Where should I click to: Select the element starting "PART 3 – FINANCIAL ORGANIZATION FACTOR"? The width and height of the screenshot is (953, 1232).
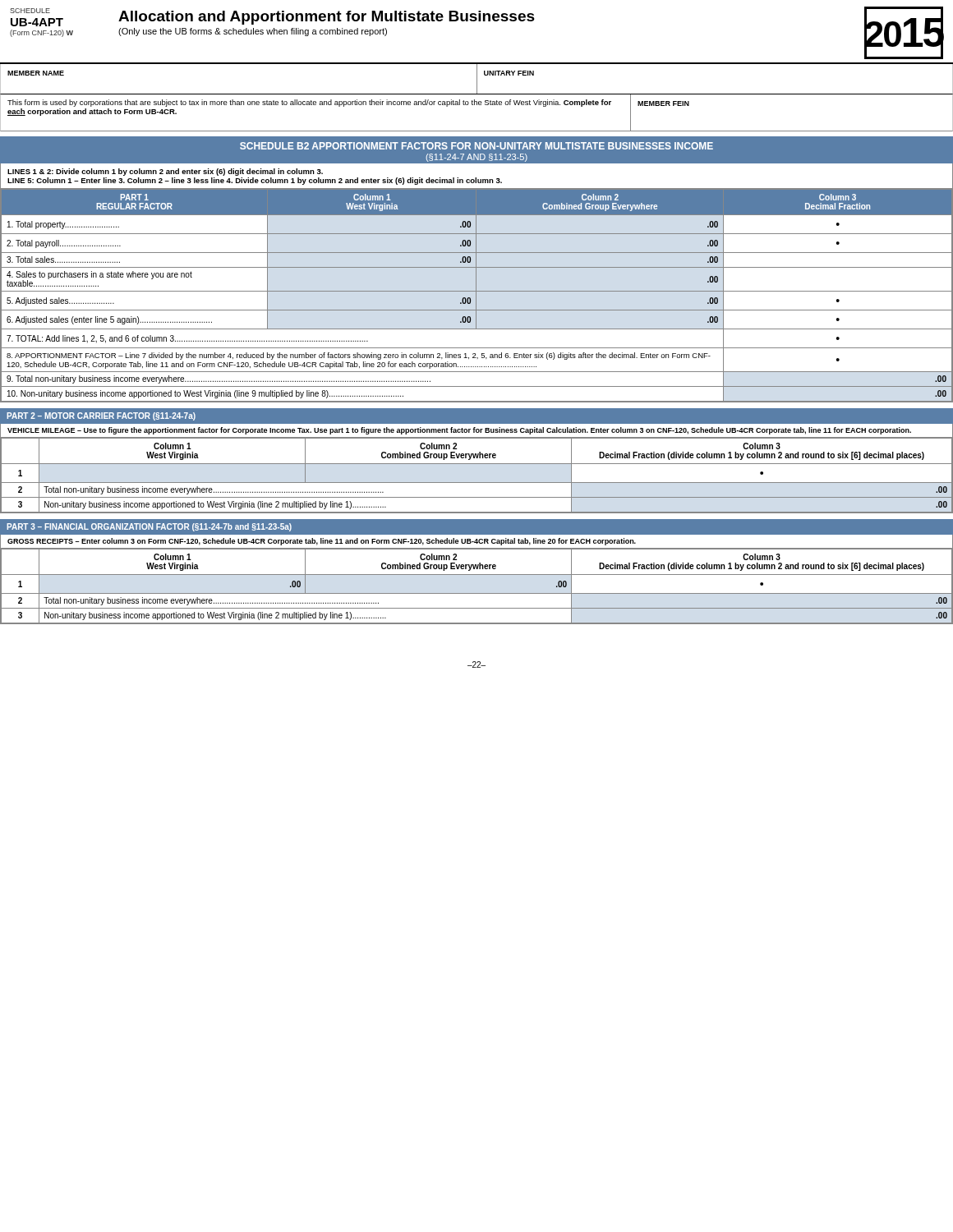click(149, 527)
